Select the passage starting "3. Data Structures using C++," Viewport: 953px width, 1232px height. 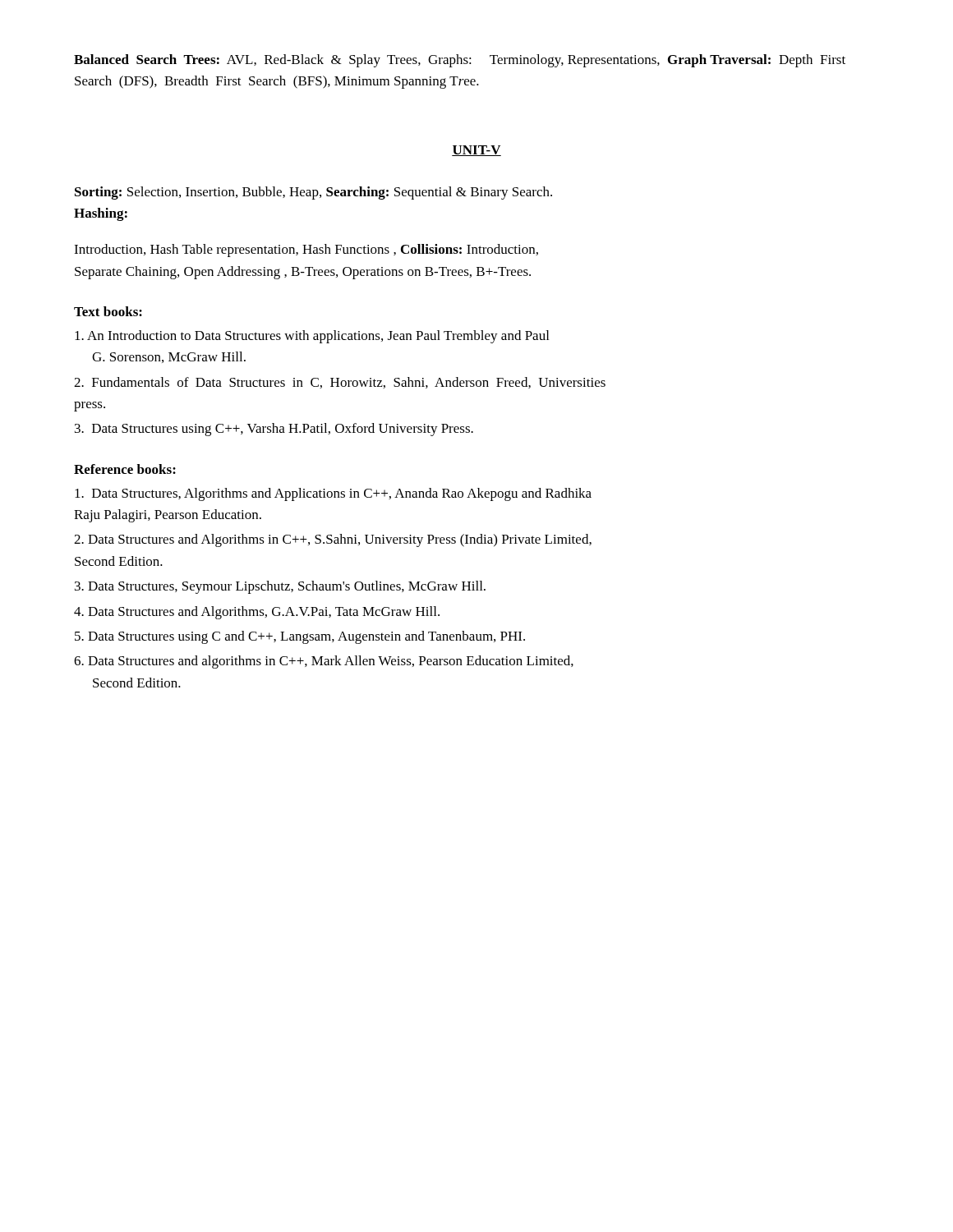click(x=274, y=429)
